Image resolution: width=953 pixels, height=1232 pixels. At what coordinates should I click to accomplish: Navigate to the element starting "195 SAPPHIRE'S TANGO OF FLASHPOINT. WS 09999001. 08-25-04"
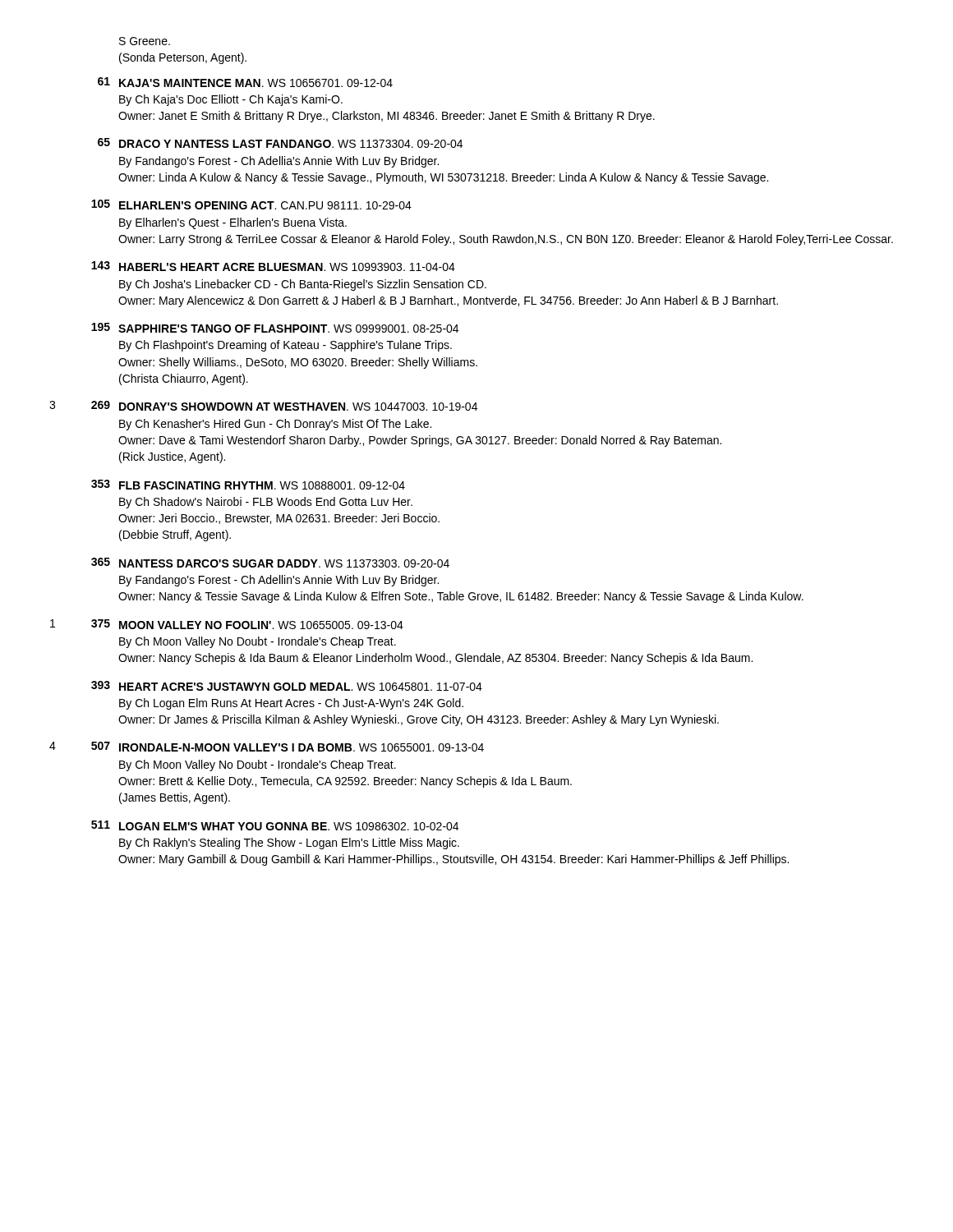[476, 354]
